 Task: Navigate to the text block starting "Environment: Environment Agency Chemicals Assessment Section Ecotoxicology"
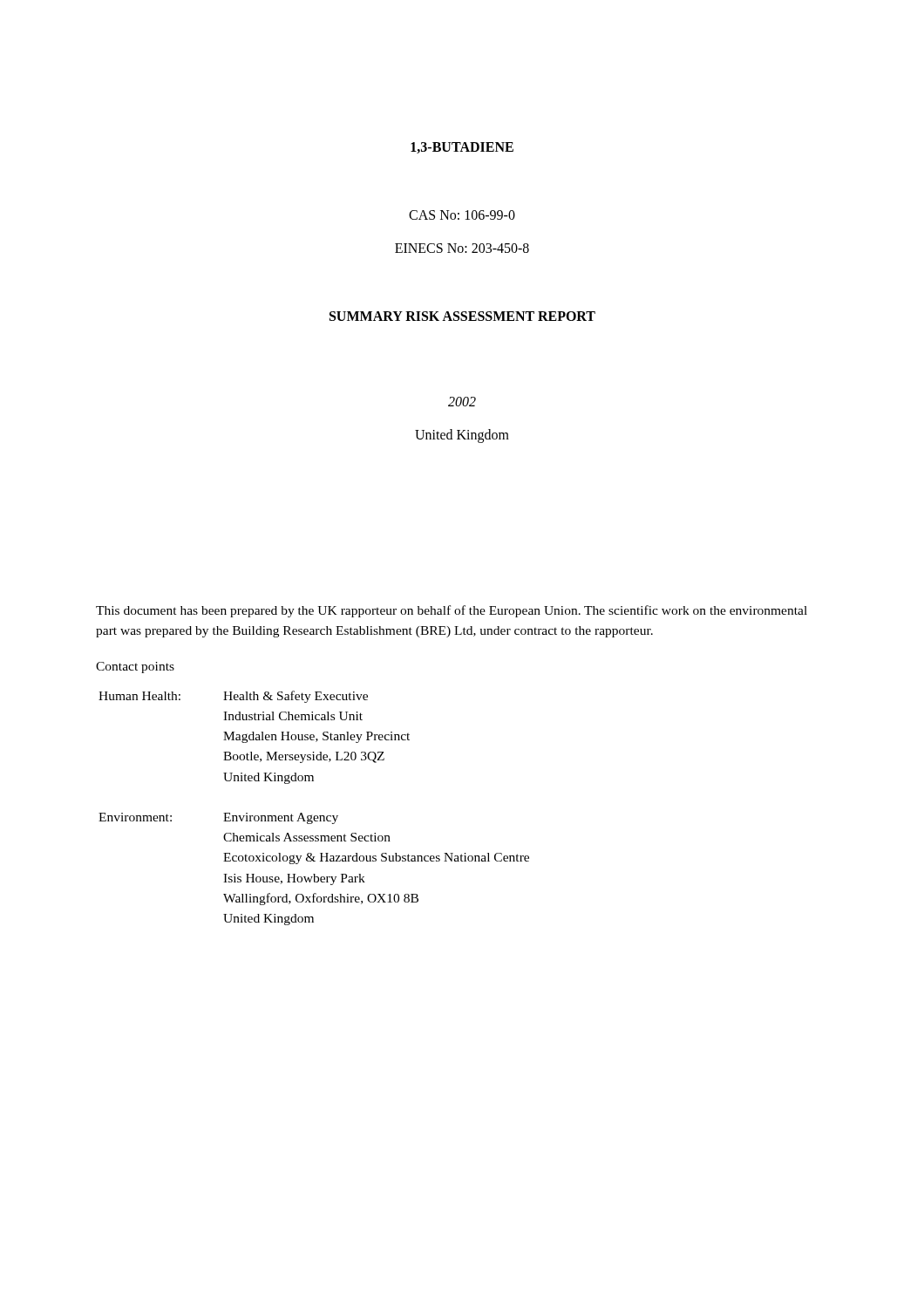point(144,818)
